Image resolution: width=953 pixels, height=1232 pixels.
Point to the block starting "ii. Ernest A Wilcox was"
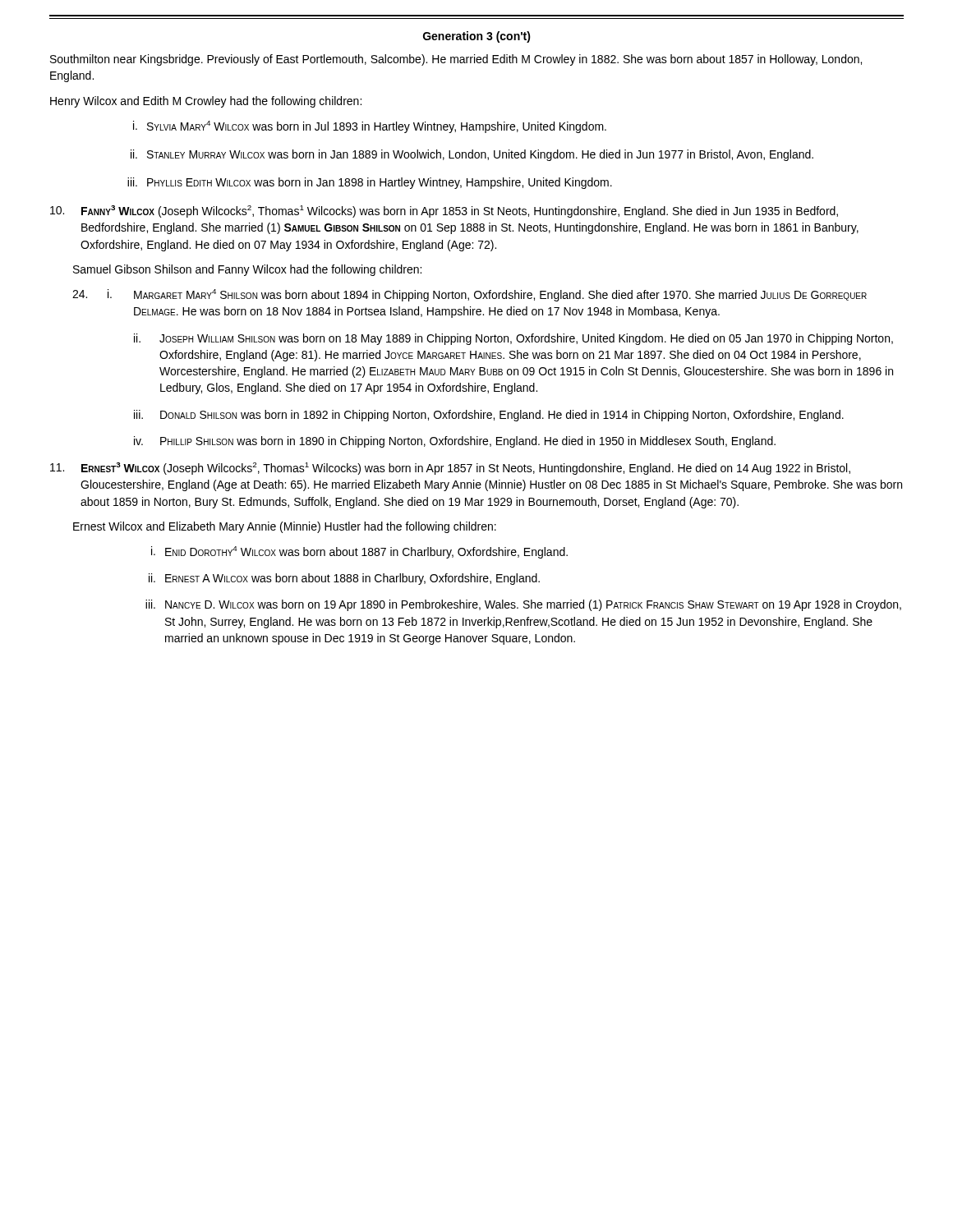tap(518, 578)
